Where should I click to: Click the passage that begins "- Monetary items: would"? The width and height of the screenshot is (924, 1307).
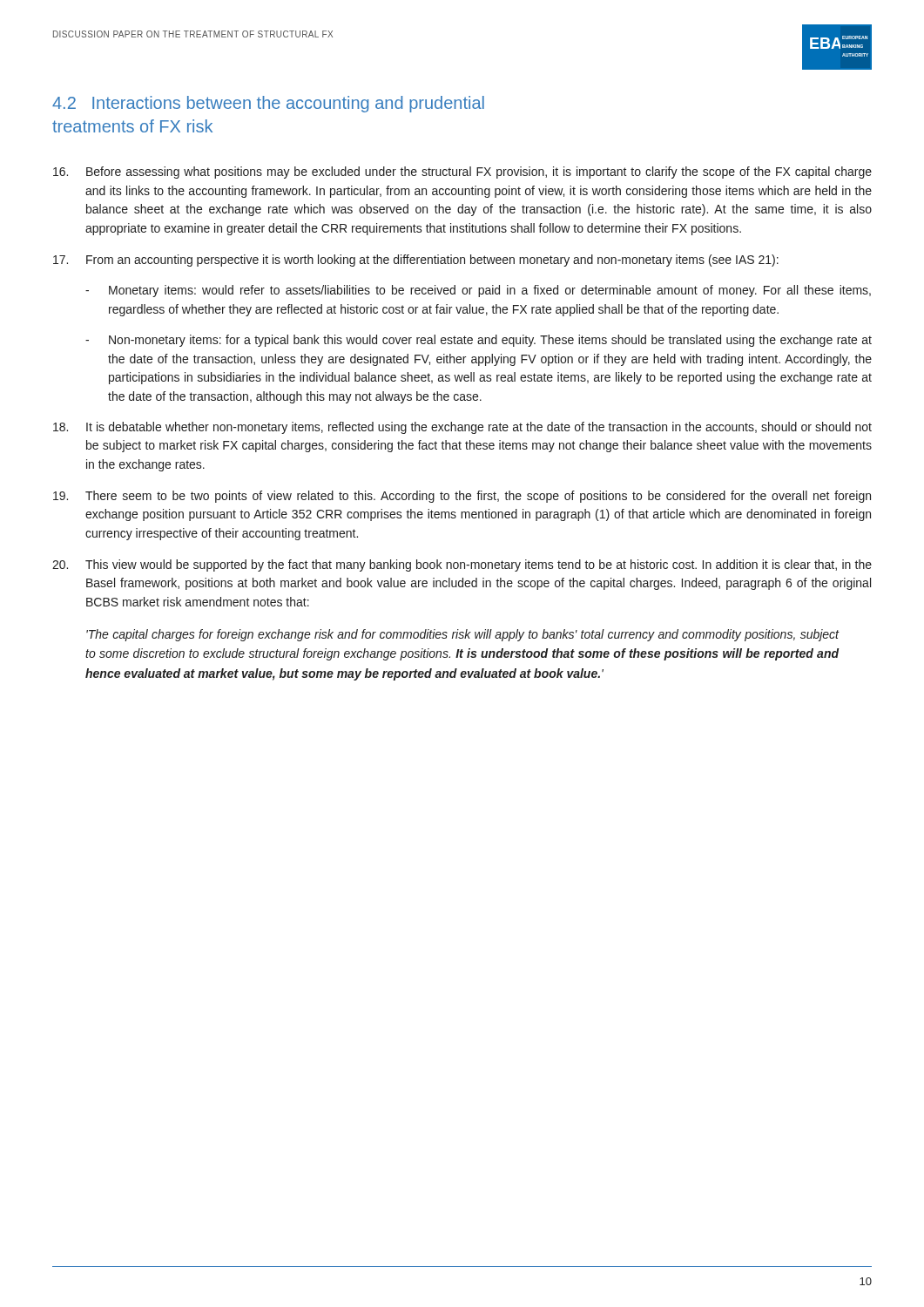pyautogui.click(x=479, y=301)
